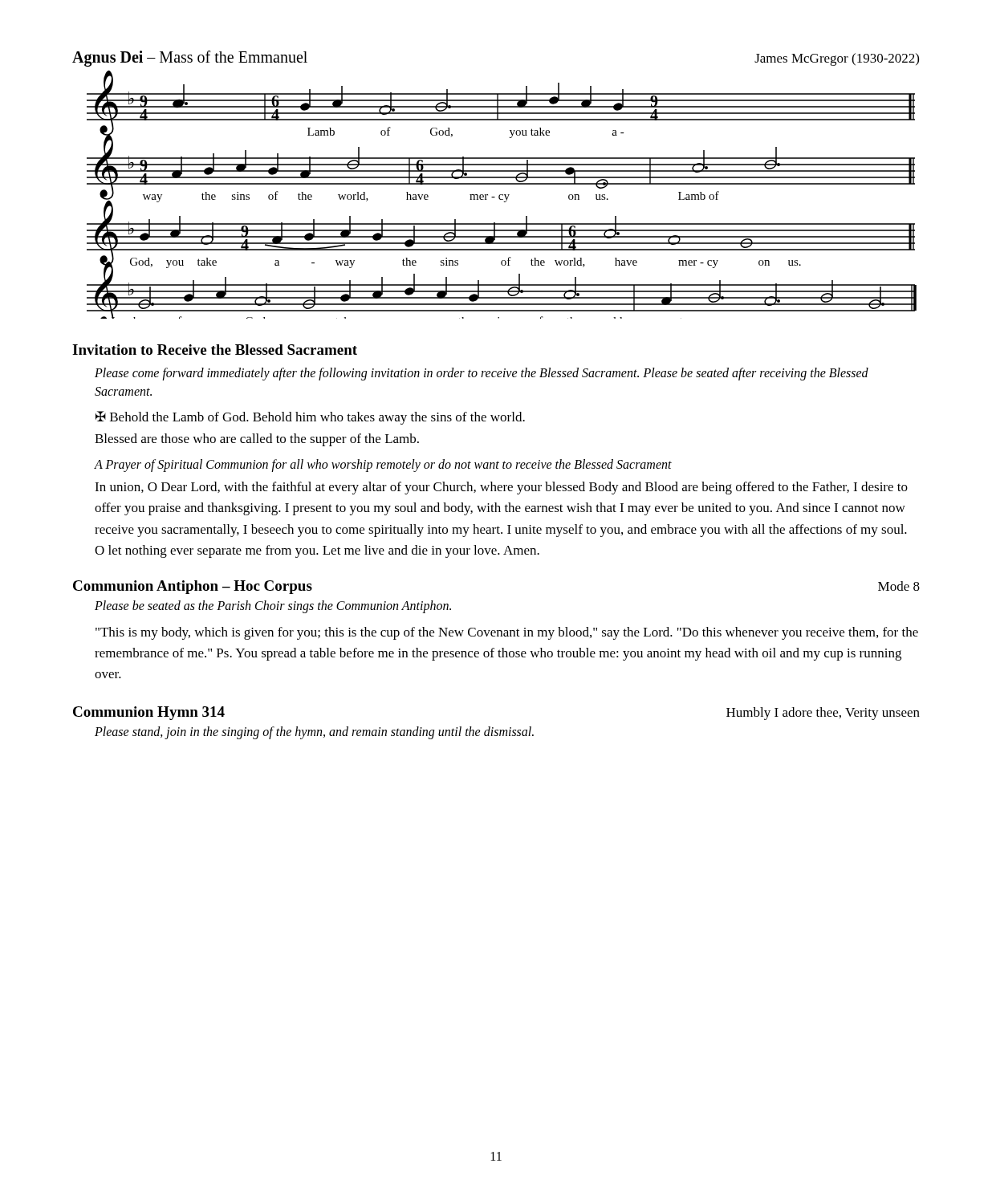The image size is (992, 1204).
Task: Point to the element starting "Please be seated as"
Action: pyautogui.click(x=273, y=606)
